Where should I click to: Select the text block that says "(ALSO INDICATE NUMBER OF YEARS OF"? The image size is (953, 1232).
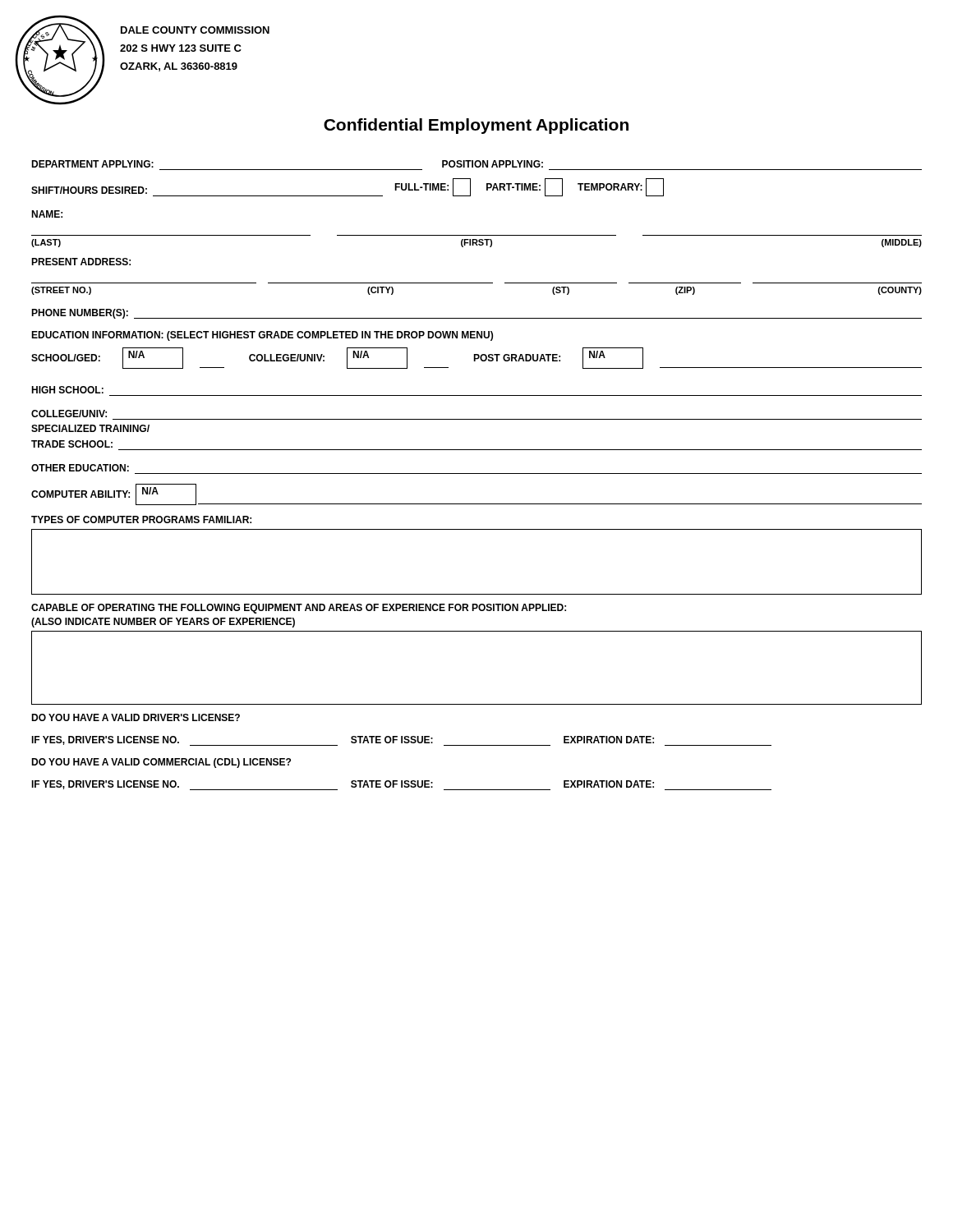(163, 622)
